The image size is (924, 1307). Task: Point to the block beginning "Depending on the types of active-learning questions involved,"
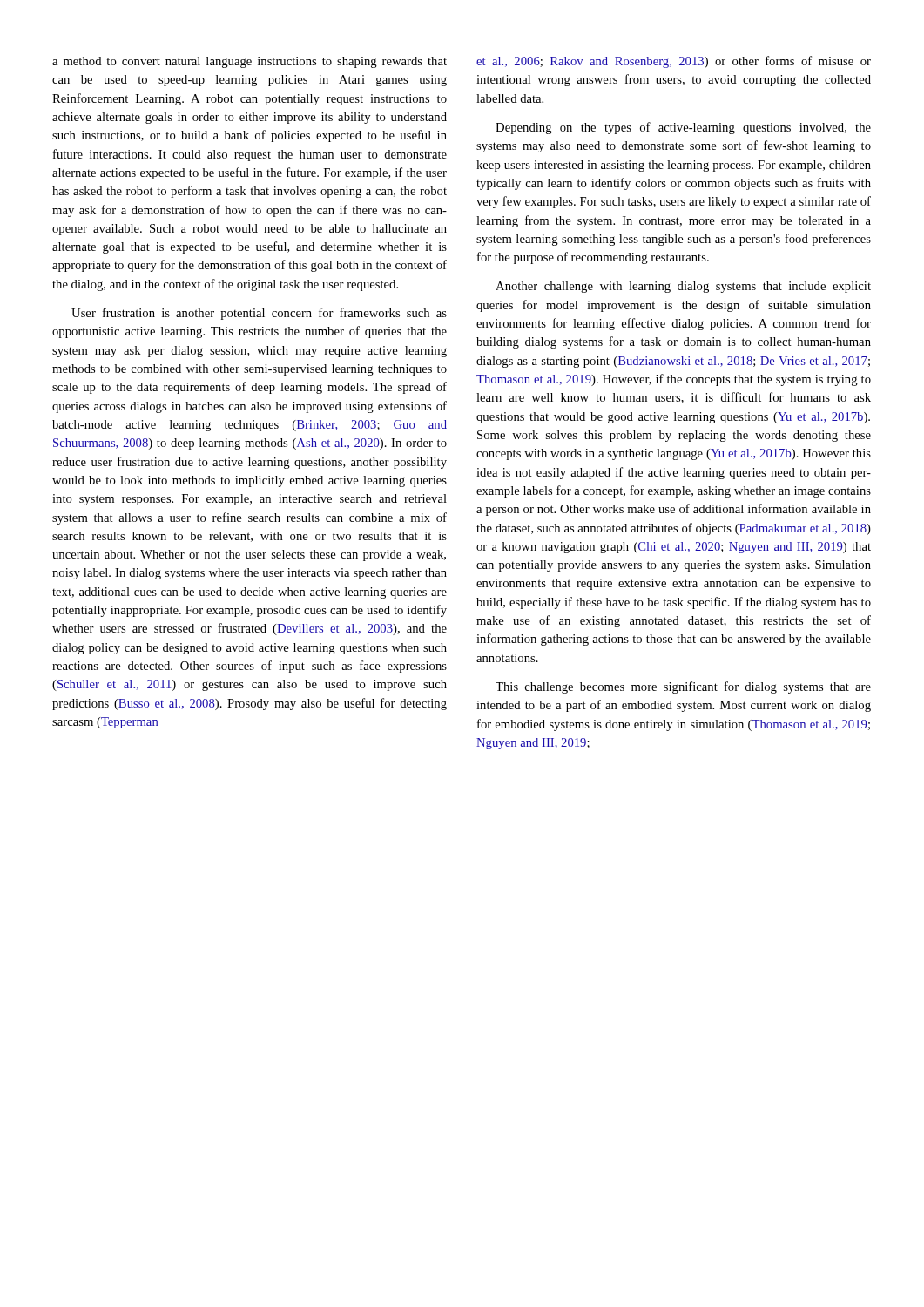coord(674,193)
